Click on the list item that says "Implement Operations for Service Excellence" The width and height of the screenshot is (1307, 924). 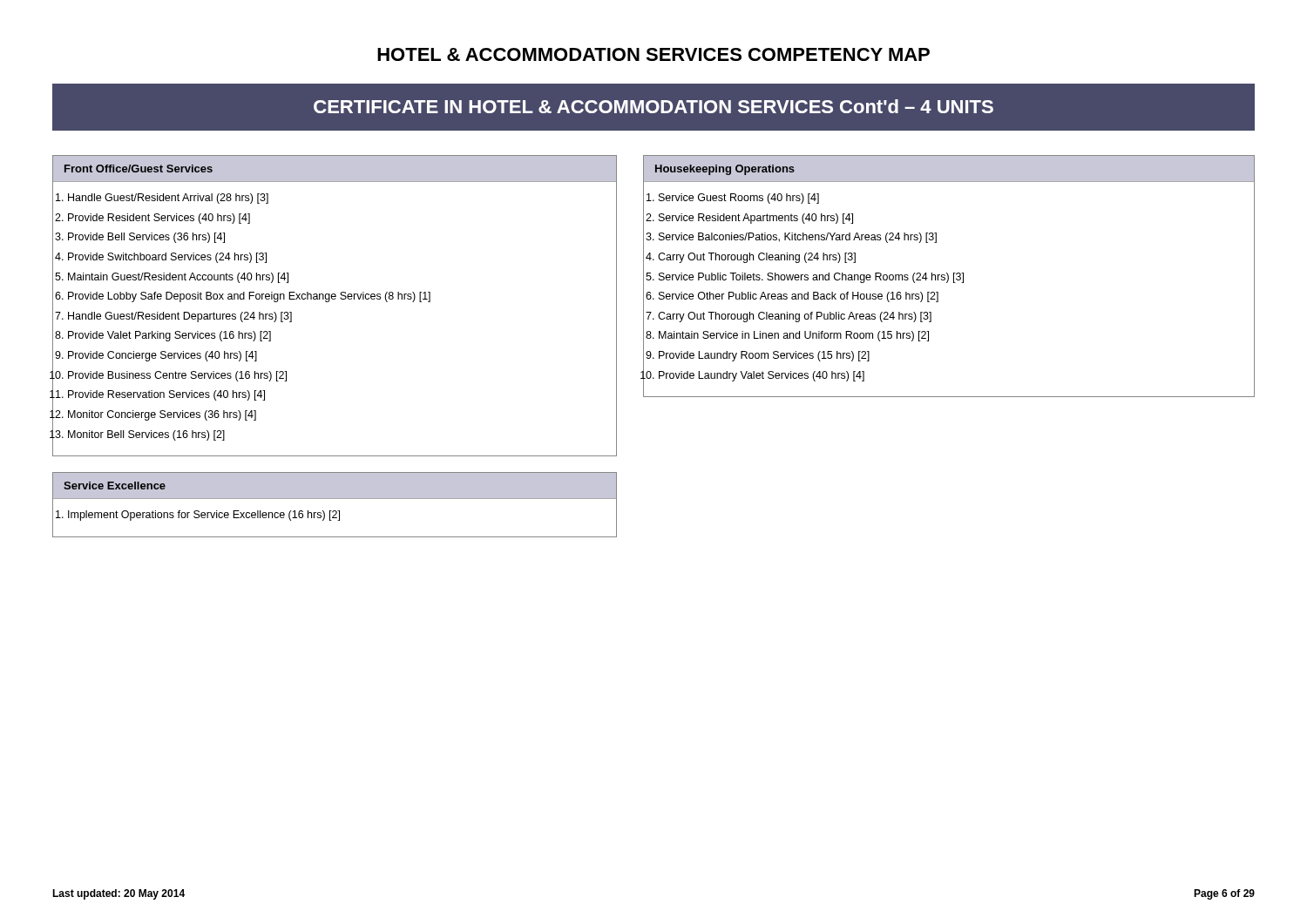point(342,515)
